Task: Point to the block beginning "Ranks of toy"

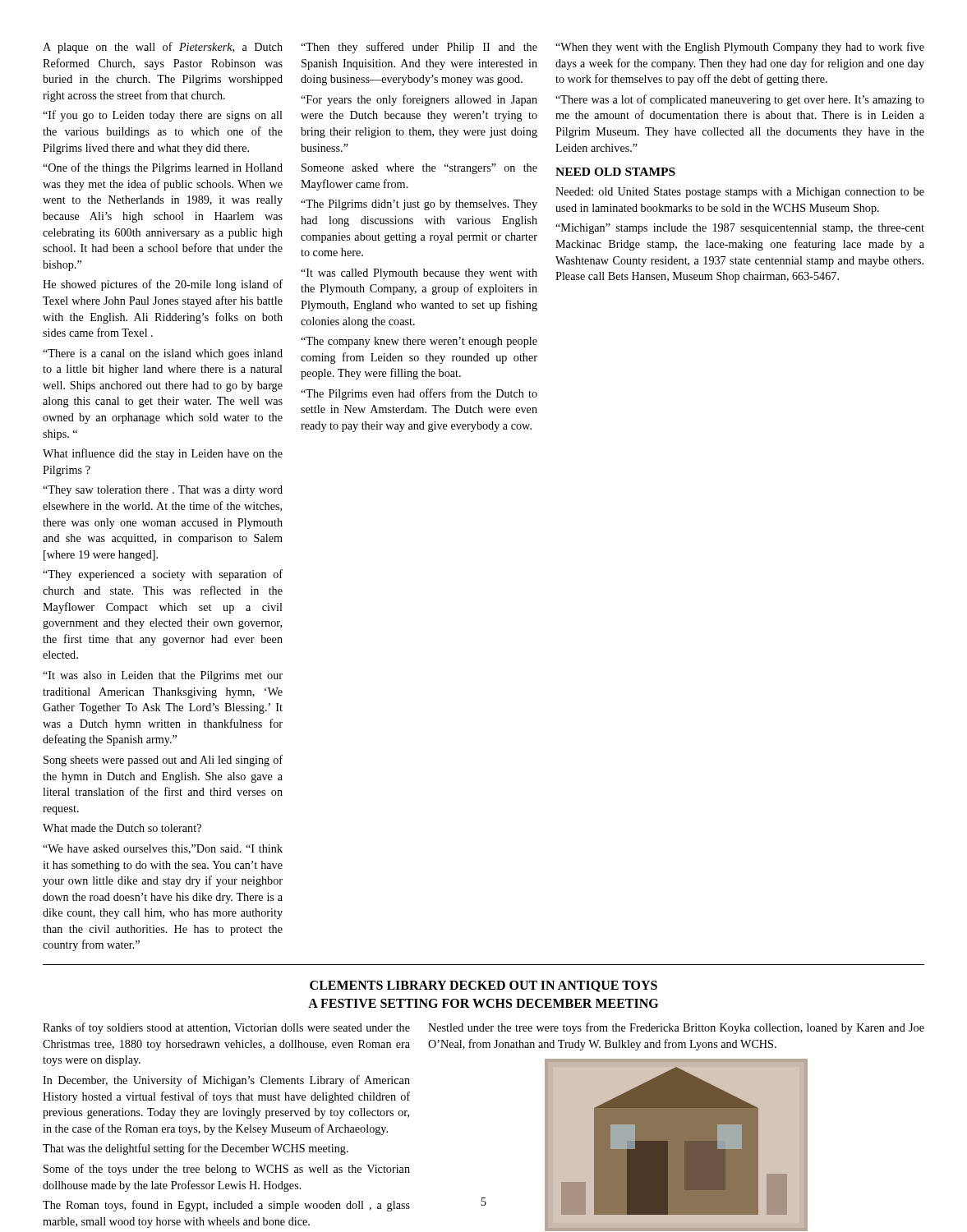Action: coord(226,1126)
